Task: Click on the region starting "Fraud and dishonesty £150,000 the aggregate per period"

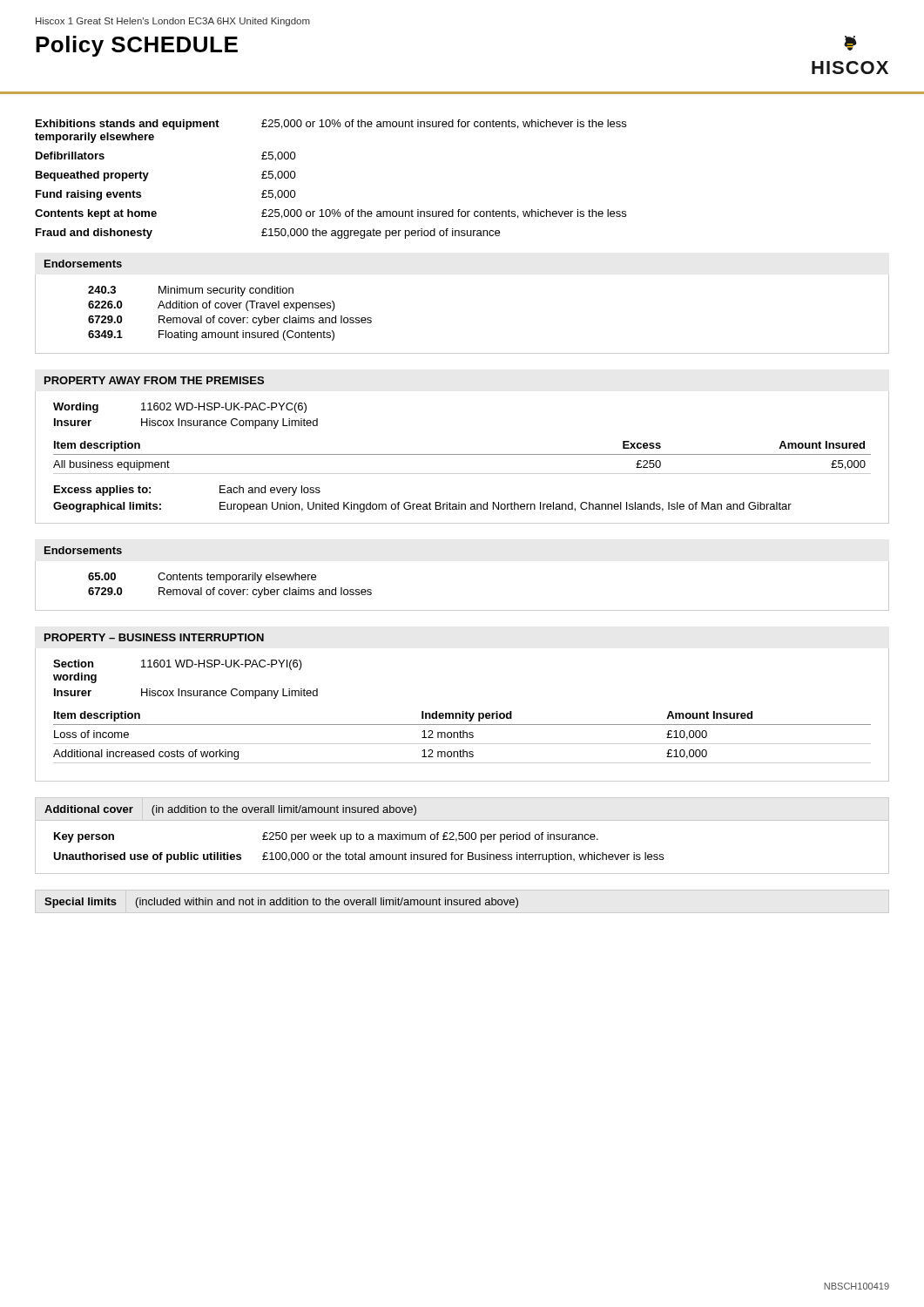Action: click(x=462, y=232)
